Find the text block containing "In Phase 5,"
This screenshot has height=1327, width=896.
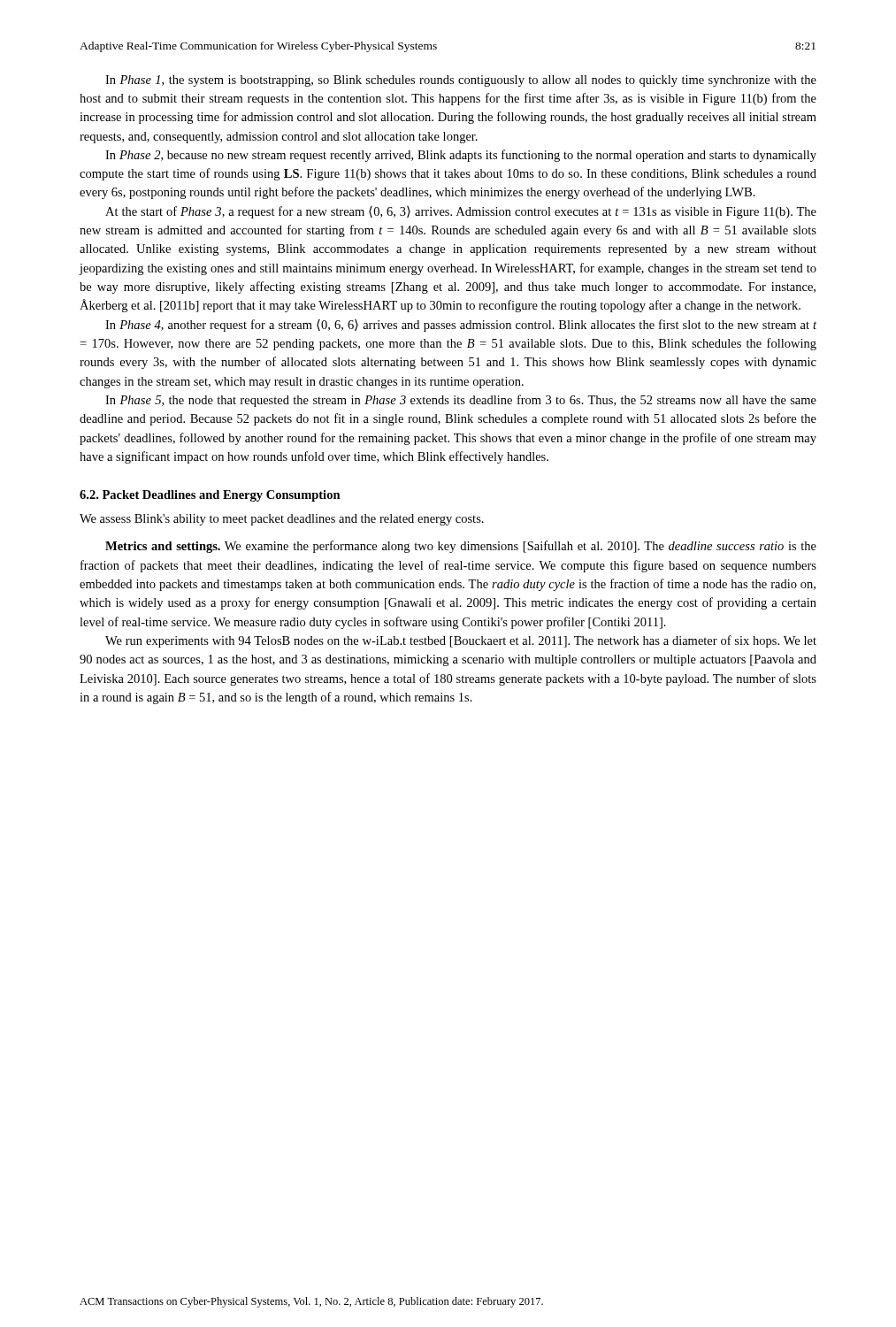coord(448,429)
